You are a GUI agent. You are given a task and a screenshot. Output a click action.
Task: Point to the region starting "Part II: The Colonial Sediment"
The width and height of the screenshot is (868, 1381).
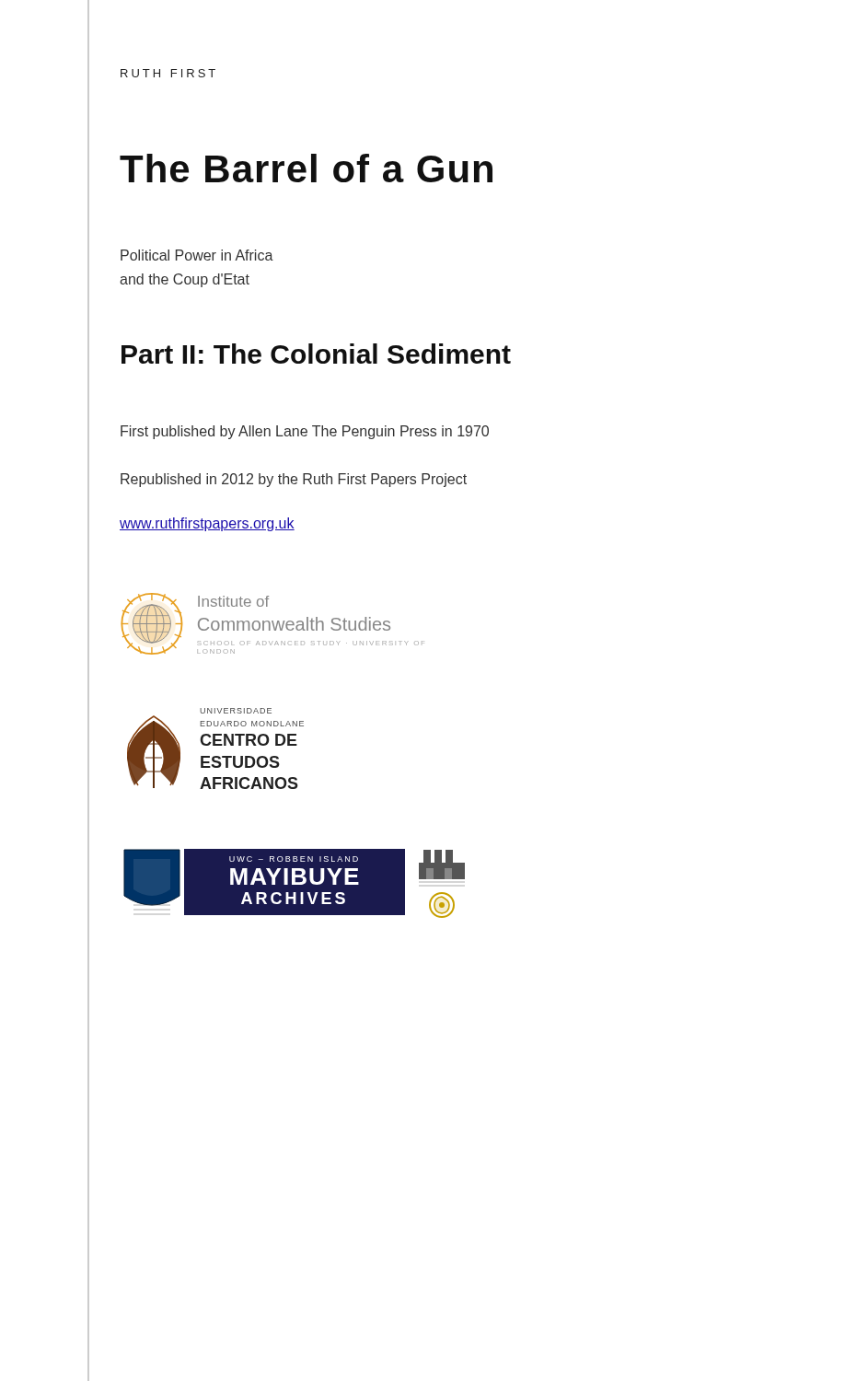(315, 354)
